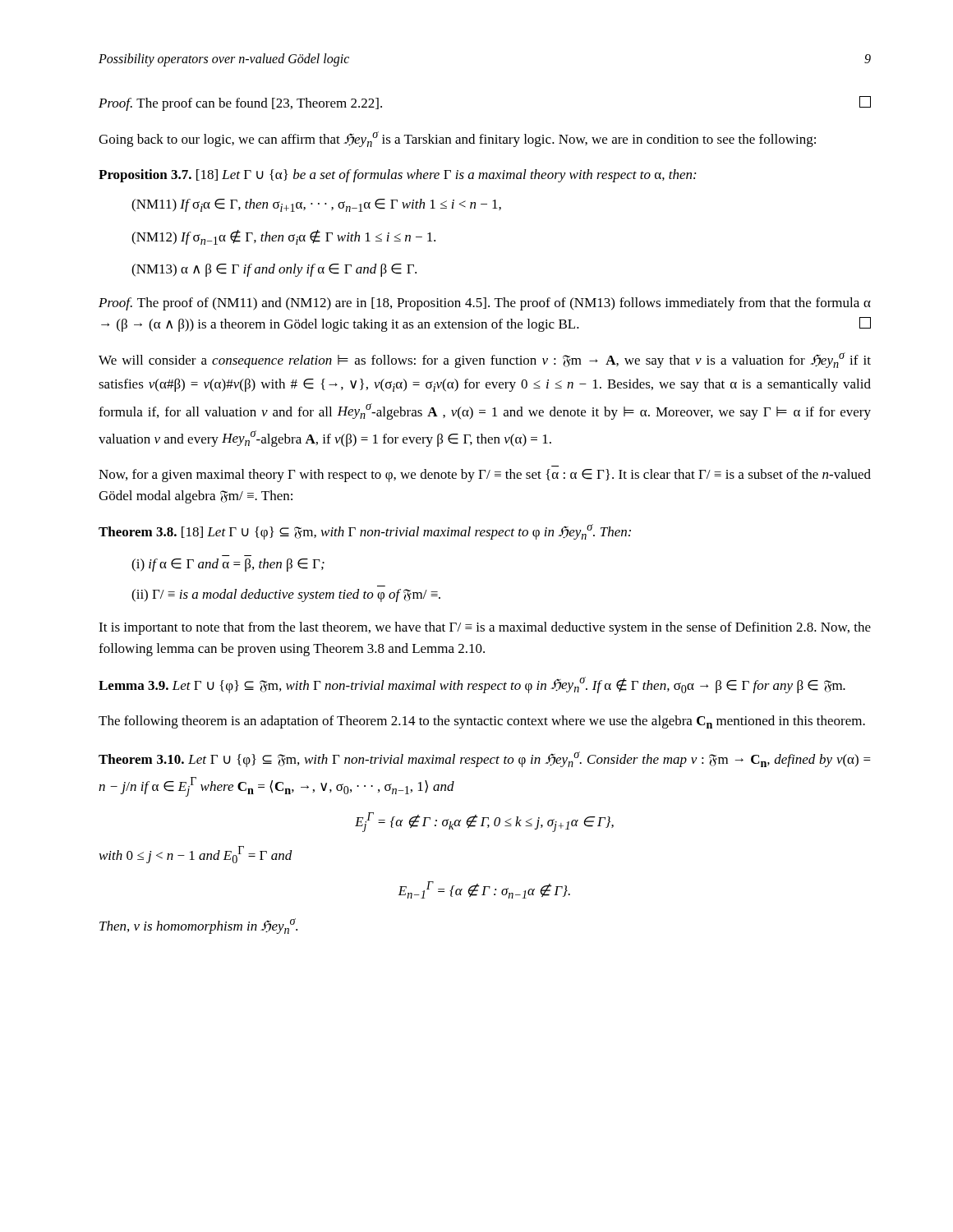Find the text block that reads "The following theorem is an adaptation"
The width and height of the screenshot is (953, 1232).
point(482,722)
